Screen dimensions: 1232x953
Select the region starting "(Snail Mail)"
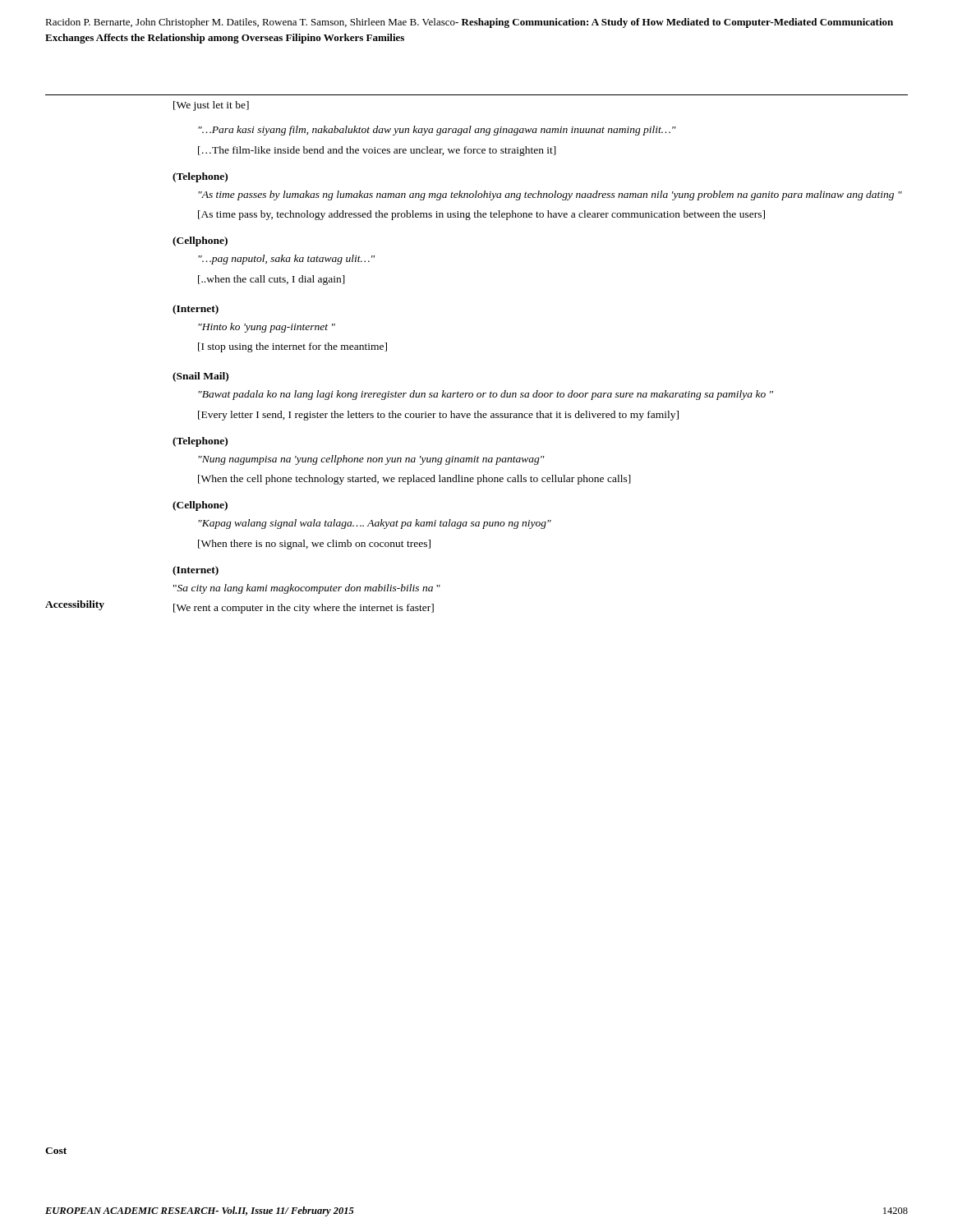coord(201,376)
